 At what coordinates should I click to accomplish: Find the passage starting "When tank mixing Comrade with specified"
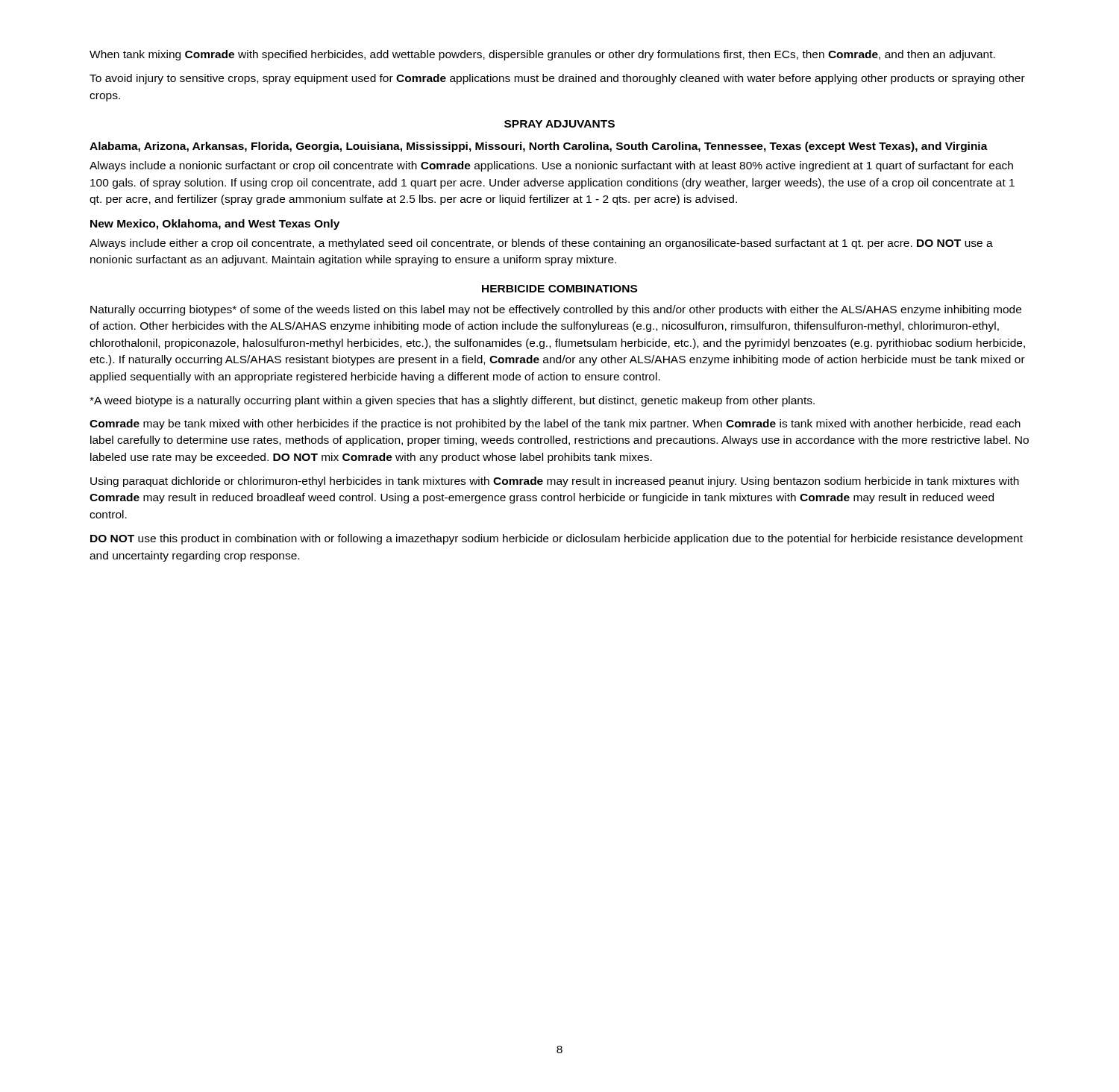pos(543,54)
